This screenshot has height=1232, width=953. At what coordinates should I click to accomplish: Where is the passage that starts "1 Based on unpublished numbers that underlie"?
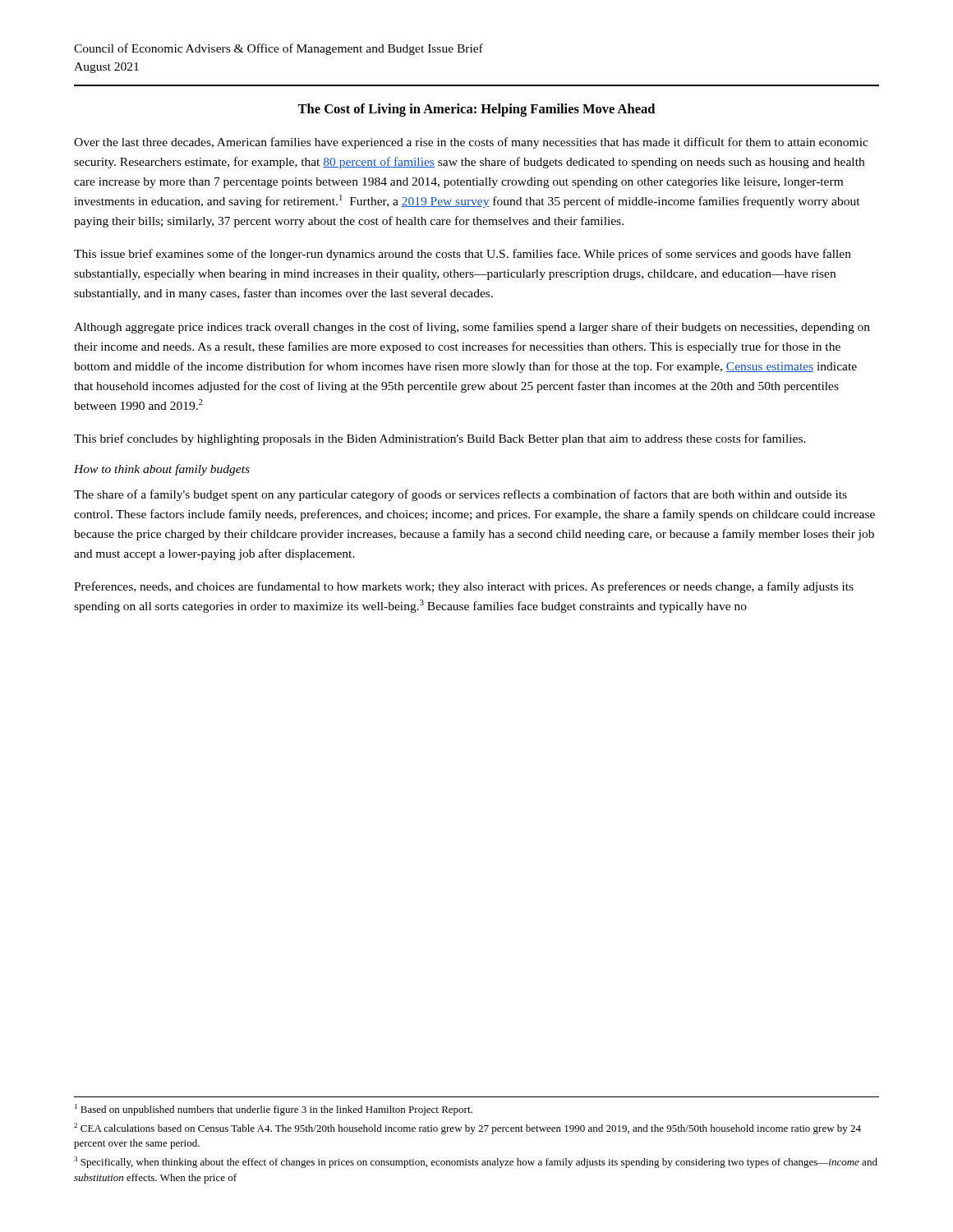[x=476, y=1110]
